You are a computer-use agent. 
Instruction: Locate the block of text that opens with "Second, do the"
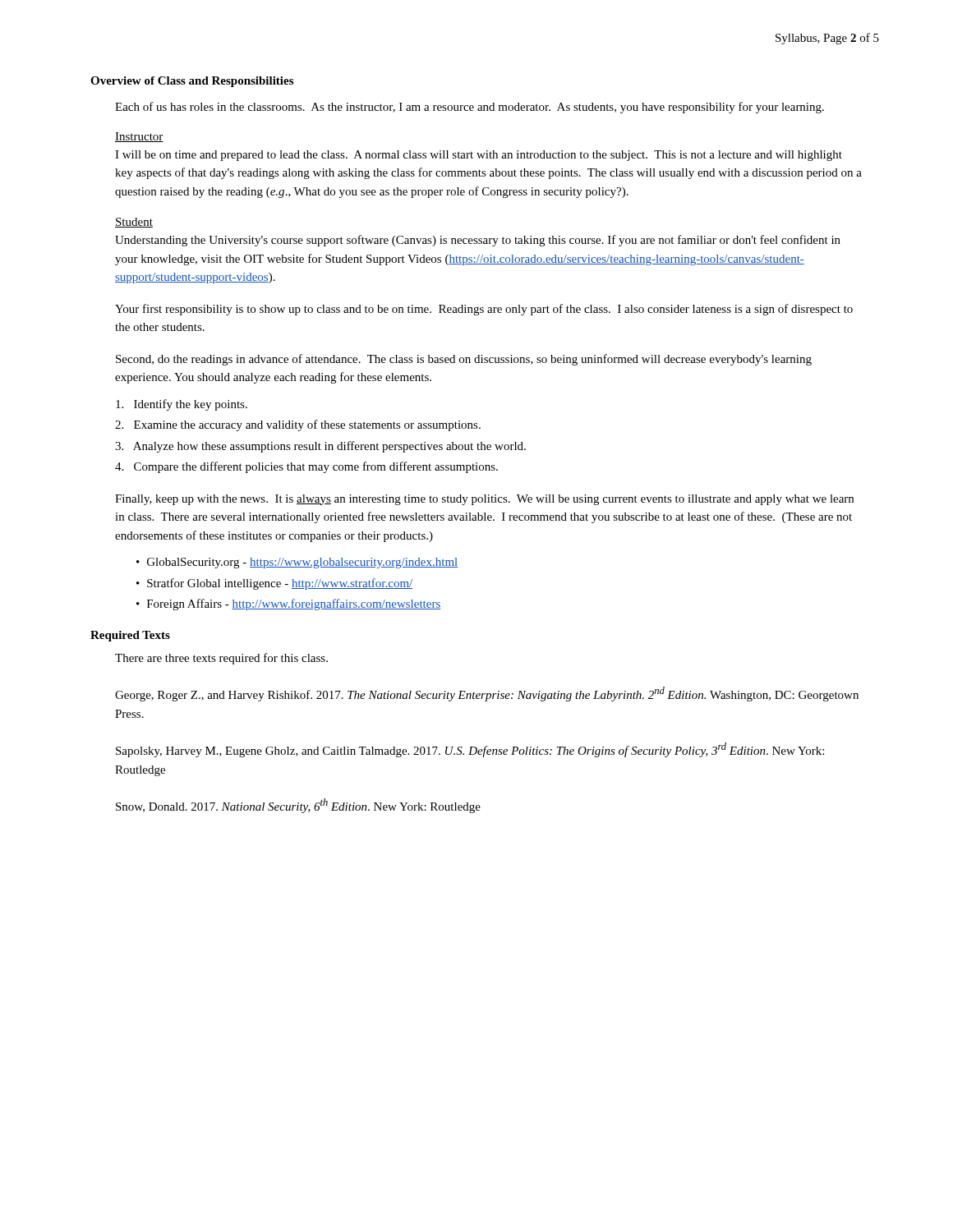pos(463,368)
